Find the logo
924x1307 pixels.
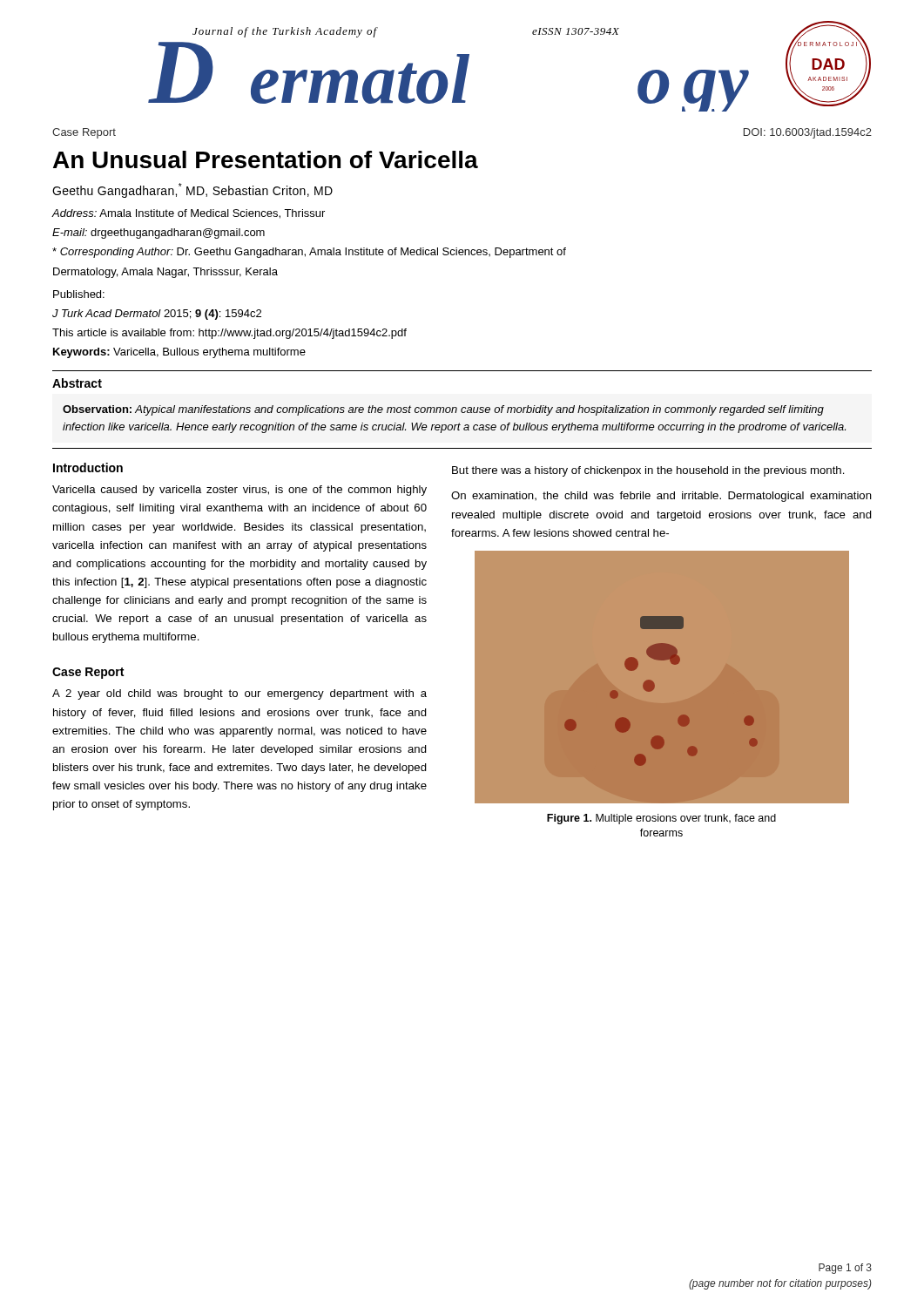[462, 60]
